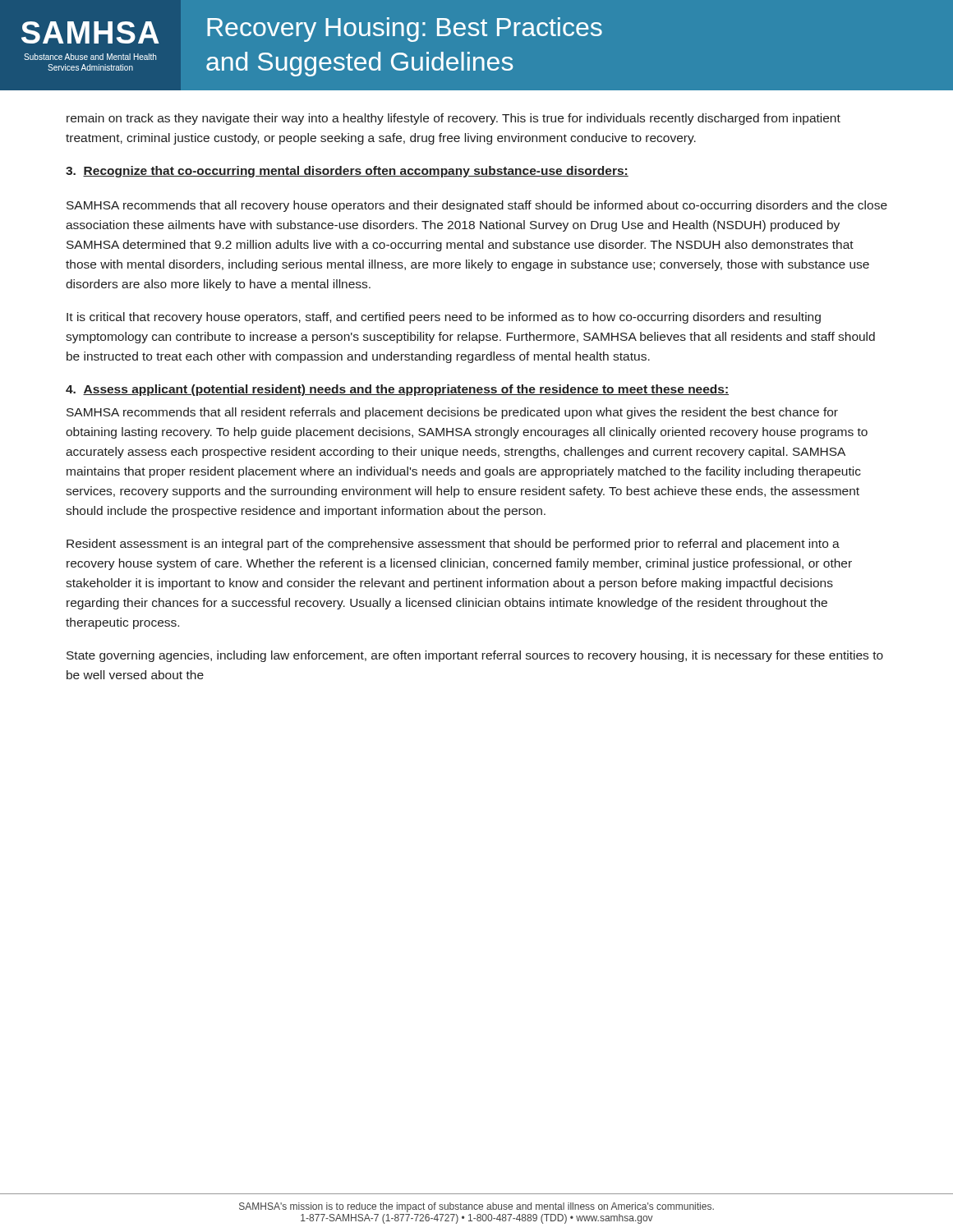
Task: Find the text block starting "State governing agencies,"
Action: point(474,665)
